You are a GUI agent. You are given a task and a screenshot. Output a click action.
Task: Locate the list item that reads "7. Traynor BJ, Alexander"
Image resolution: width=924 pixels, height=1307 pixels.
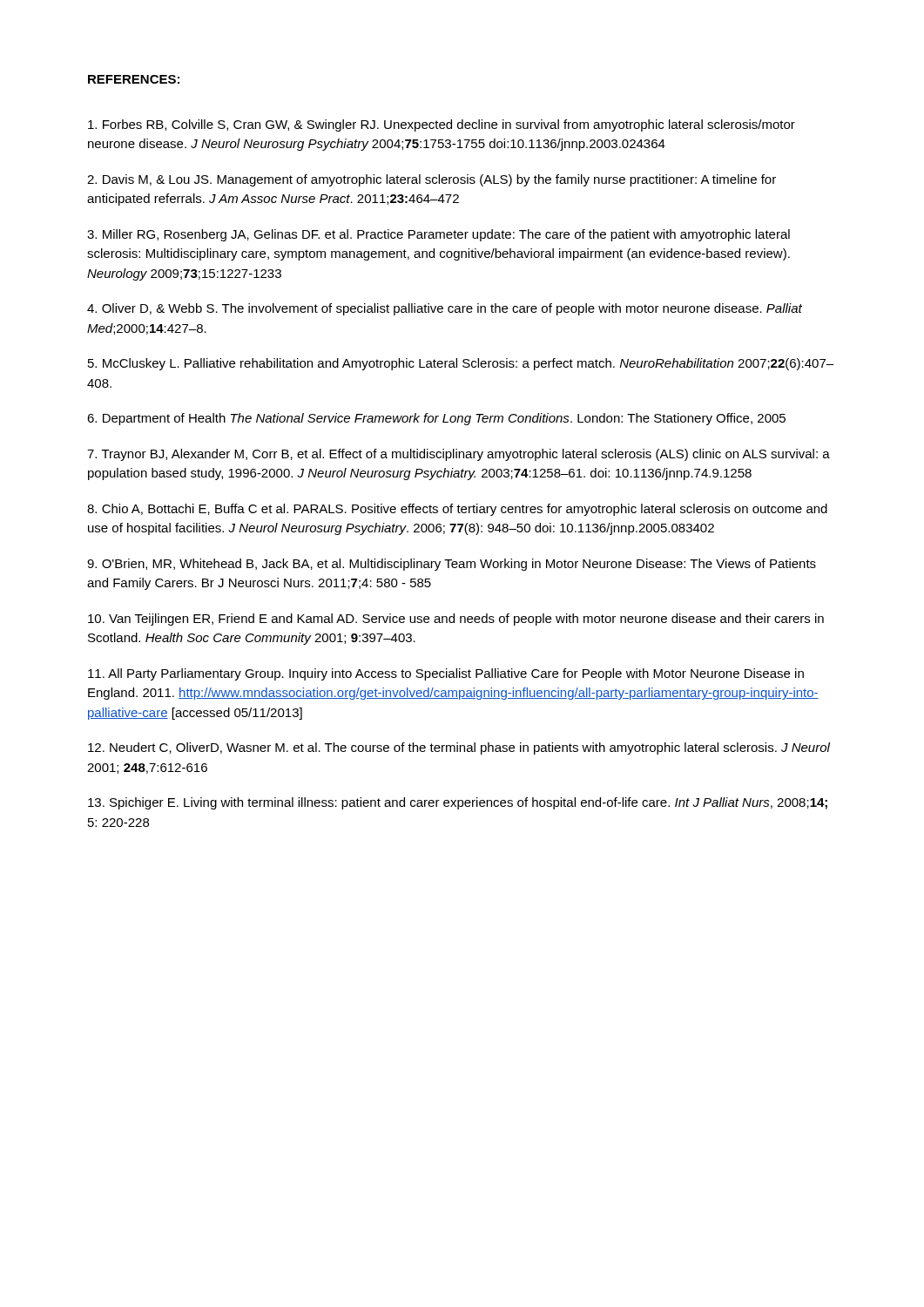[458, 463]
